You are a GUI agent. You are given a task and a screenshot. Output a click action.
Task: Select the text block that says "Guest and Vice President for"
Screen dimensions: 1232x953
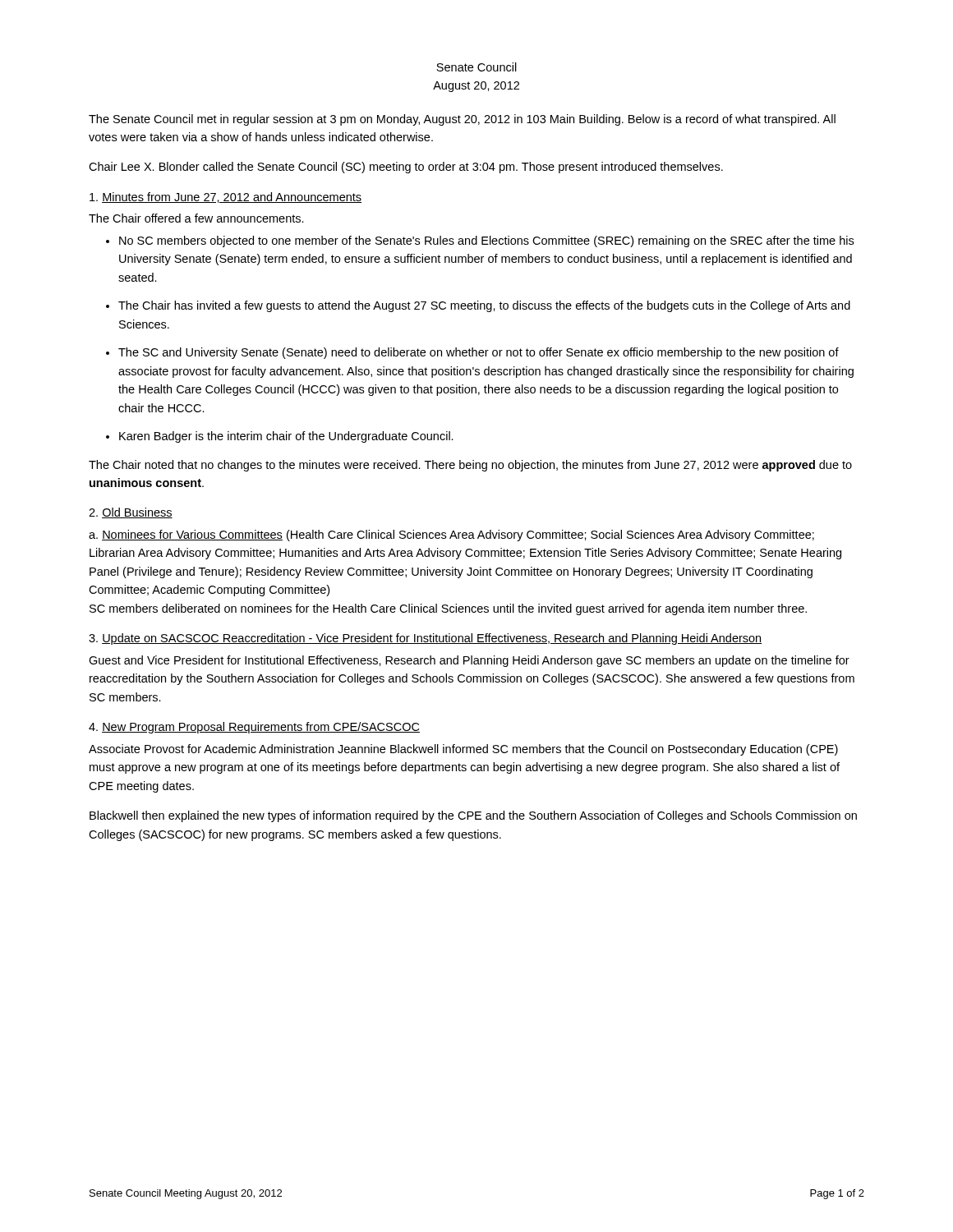(472, 679)
